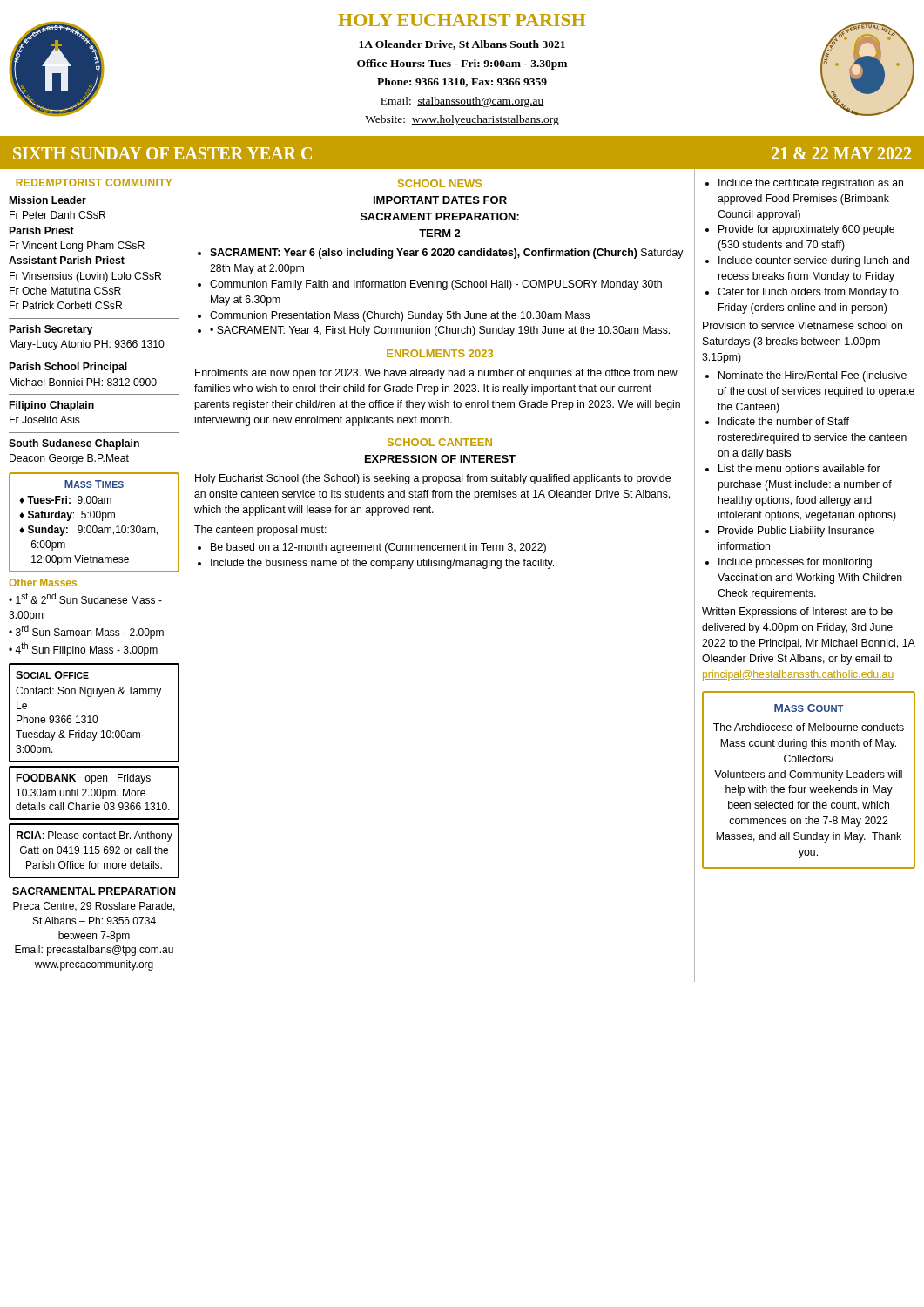Navigate to the text starting "• 3rd Sun Samoan Mass -"
The image size is (924, 1307).
click(86, 631)
